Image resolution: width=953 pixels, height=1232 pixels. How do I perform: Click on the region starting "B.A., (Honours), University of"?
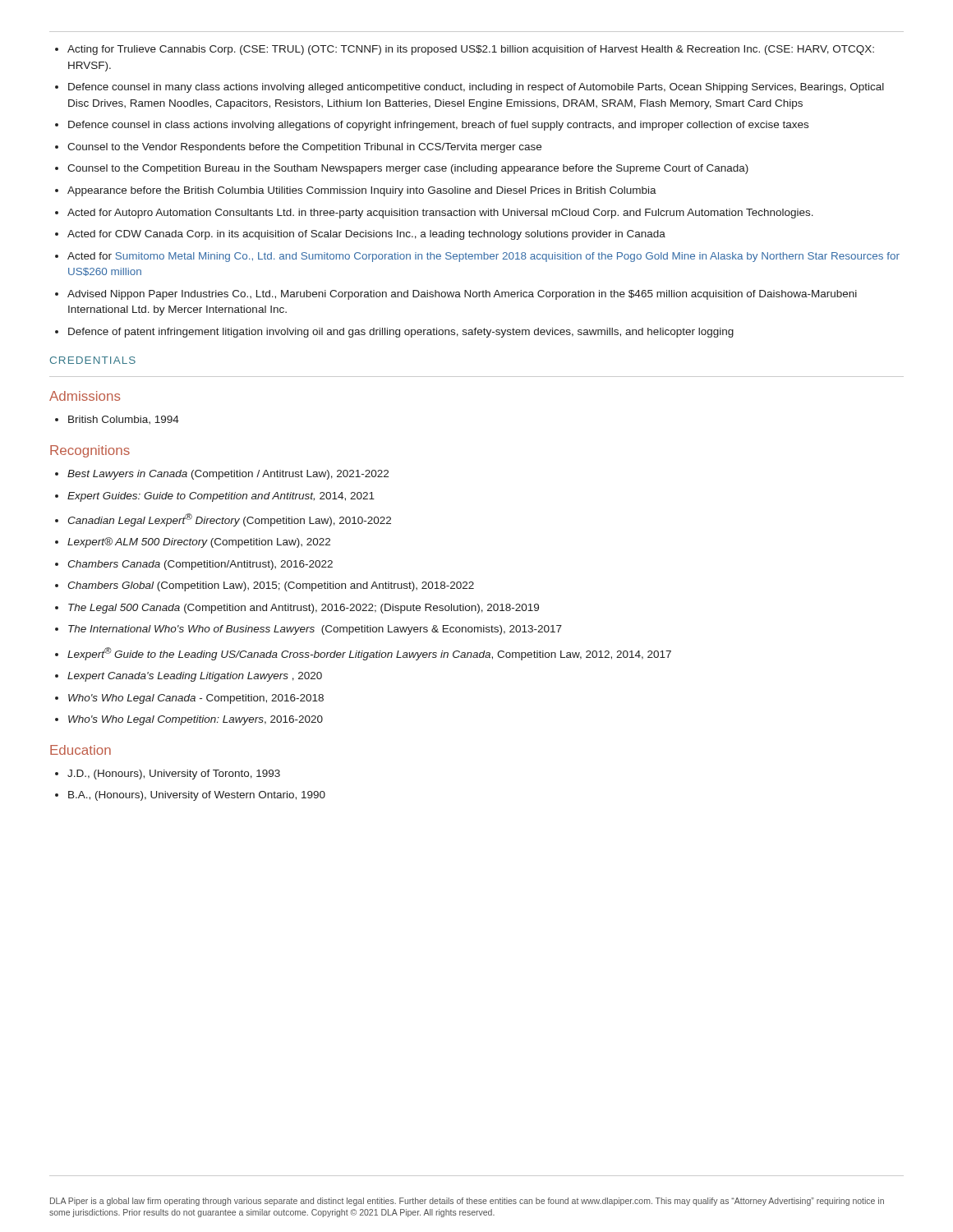pos(190,796)
